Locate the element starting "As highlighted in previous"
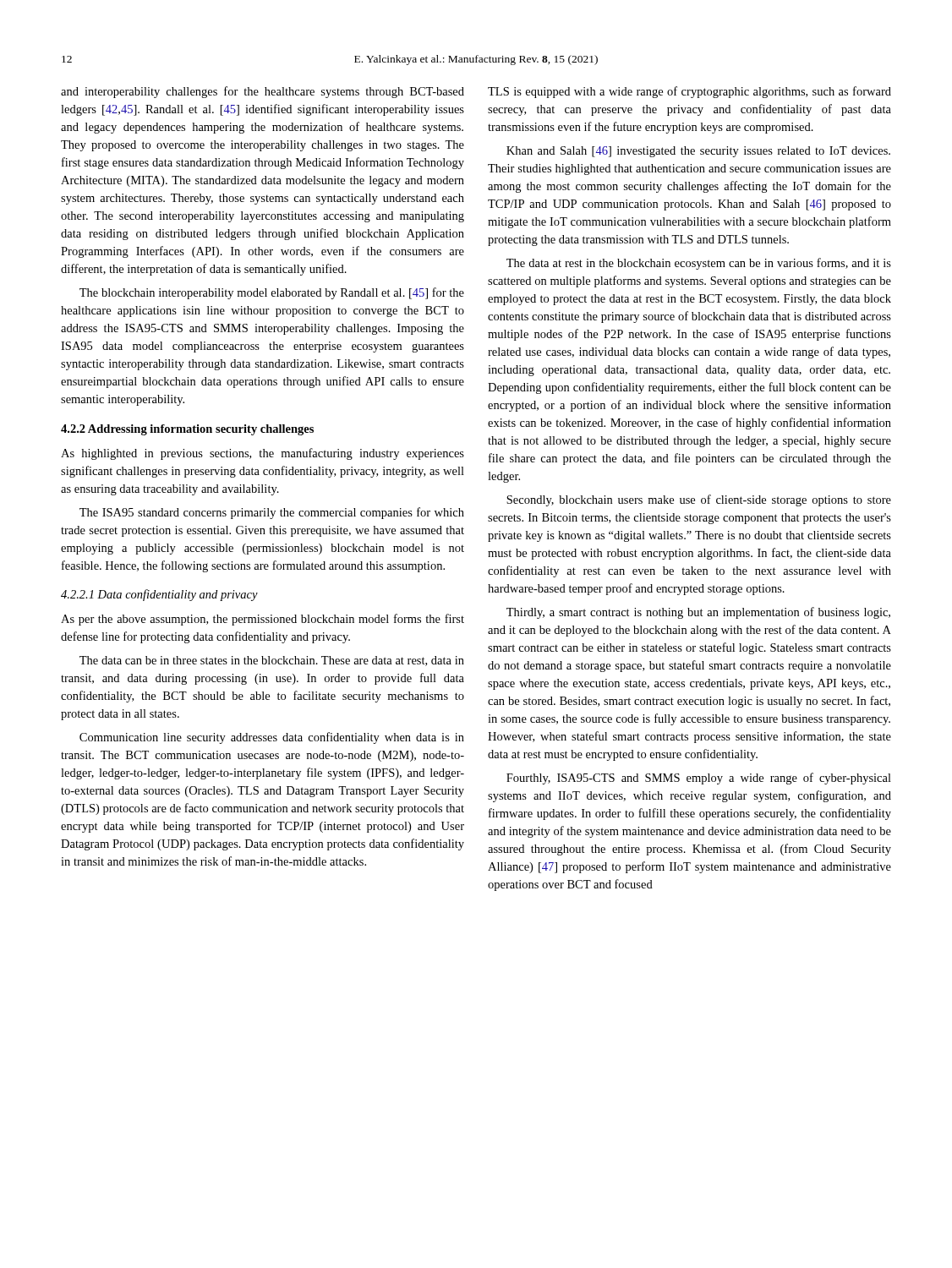This screenshot has width=952, height=1268. click(x=263, y=471)
